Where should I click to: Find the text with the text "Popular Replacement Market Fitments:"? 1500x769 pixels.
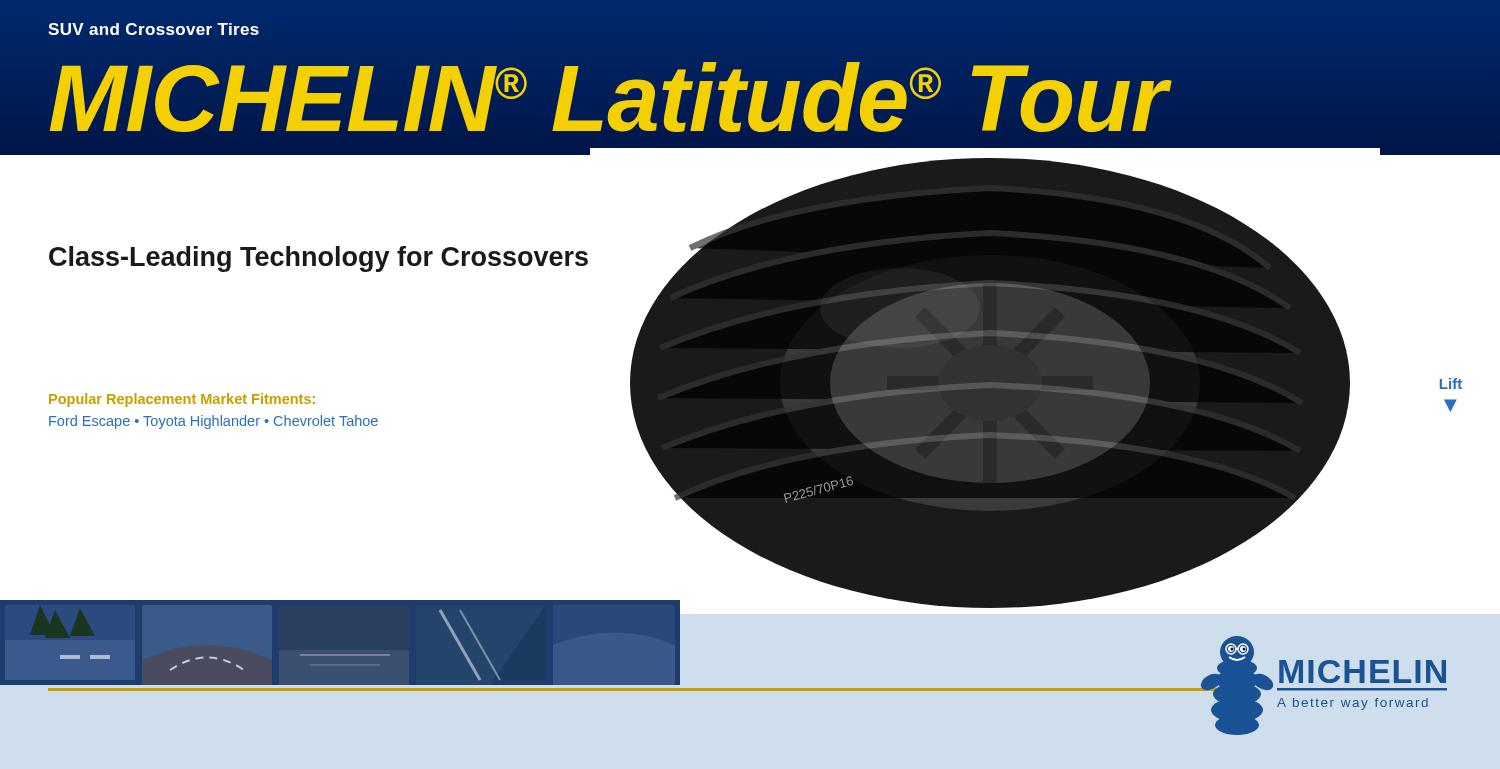pos(182,399)
